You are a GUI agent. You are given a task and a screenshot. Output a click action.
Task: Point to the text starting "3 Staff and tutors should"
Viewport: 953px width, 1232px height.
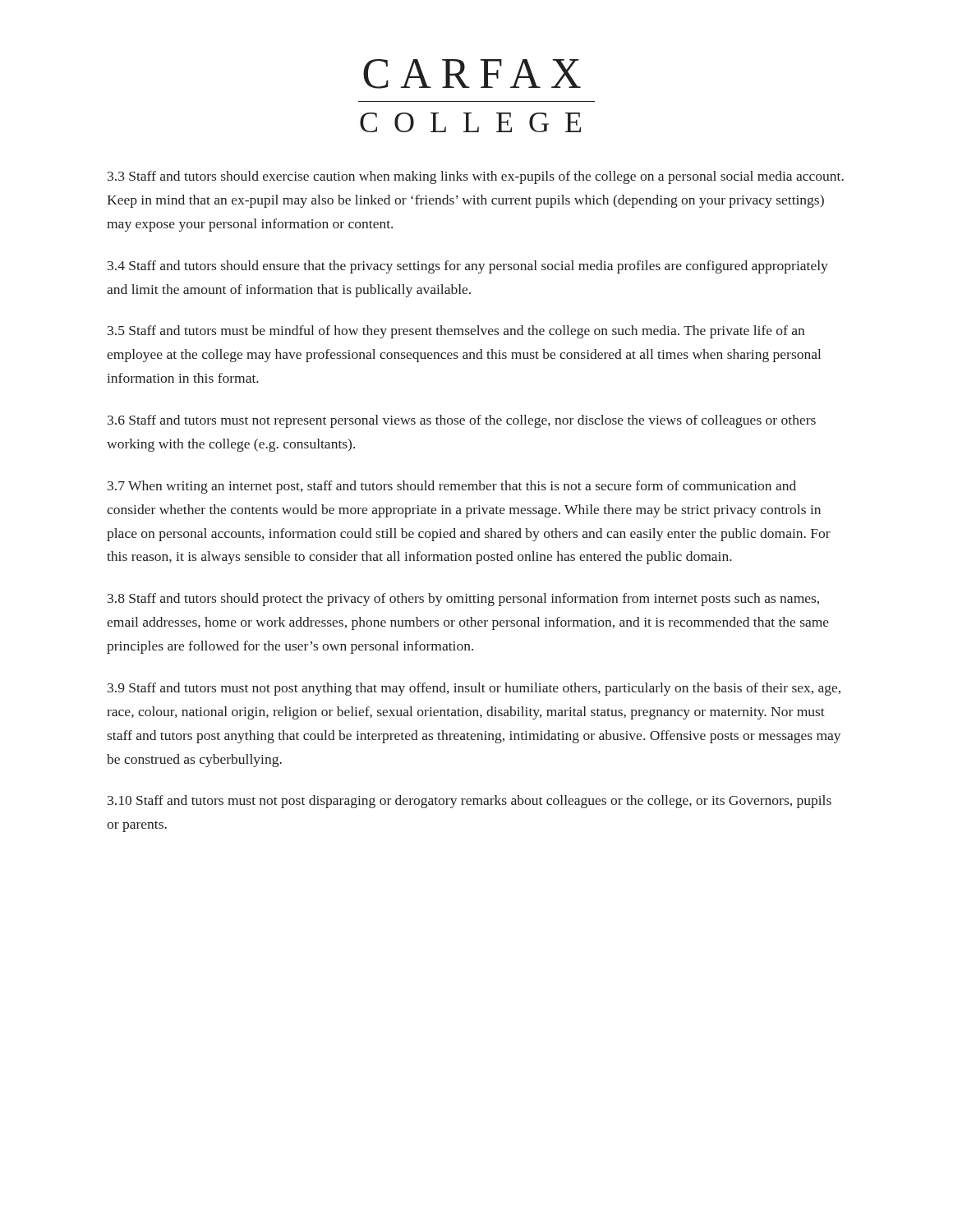click(476, 199)
